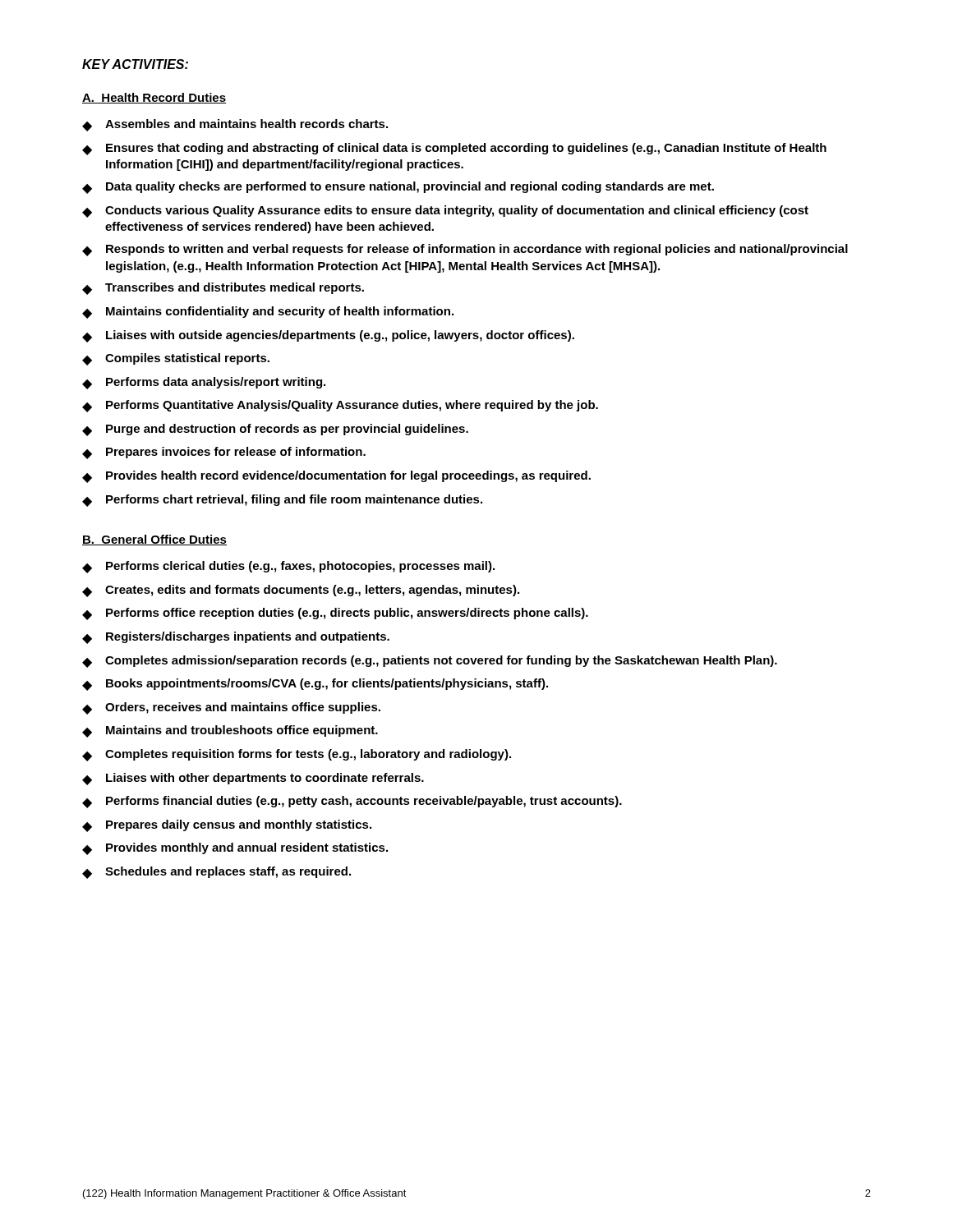Point to the region starting "◆ Responds to written and verbal requests"
Viewport: 953px width, 1232px height.
pos(476,258)
